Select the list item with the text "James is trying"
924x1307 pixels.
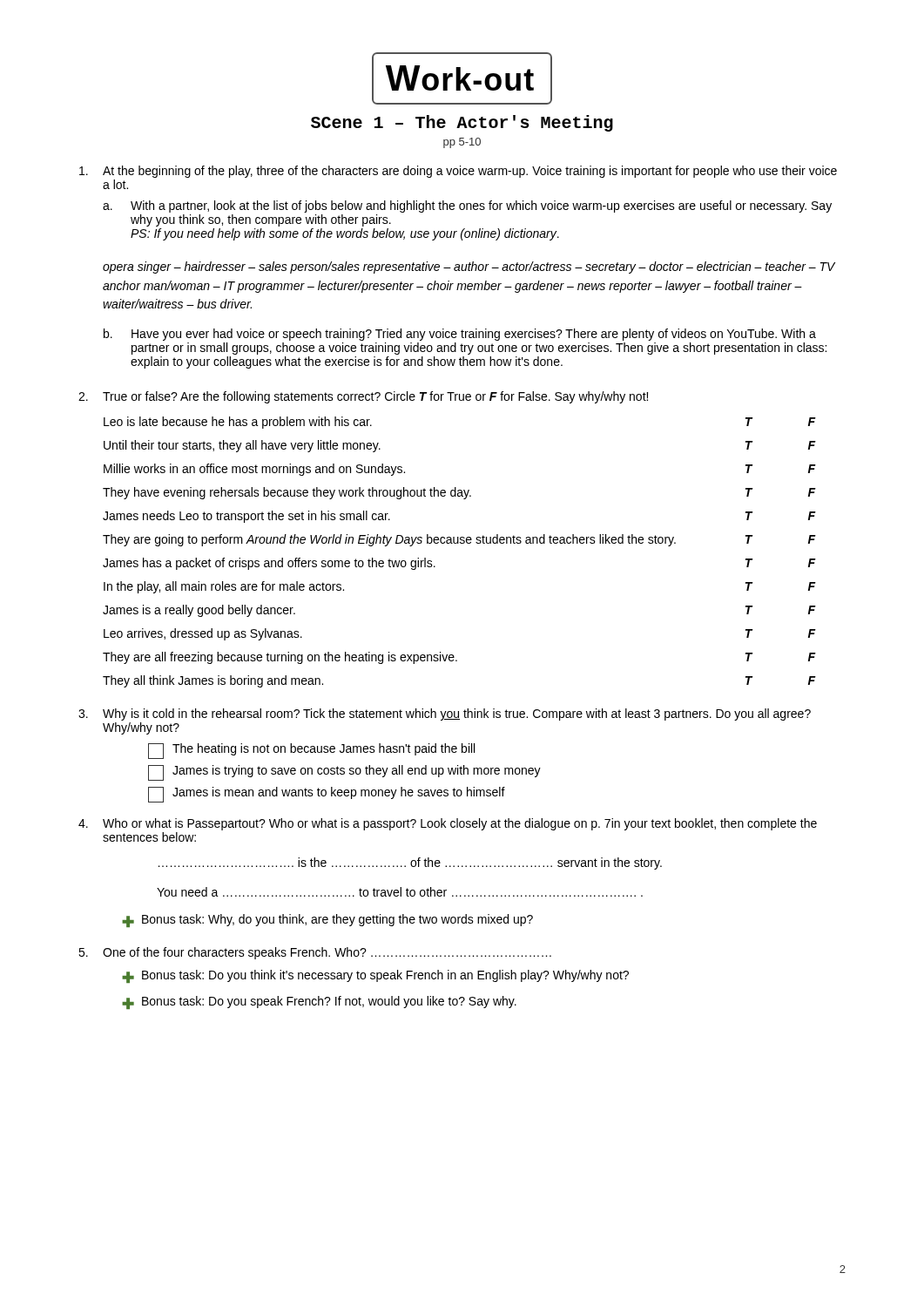(344, 772)
